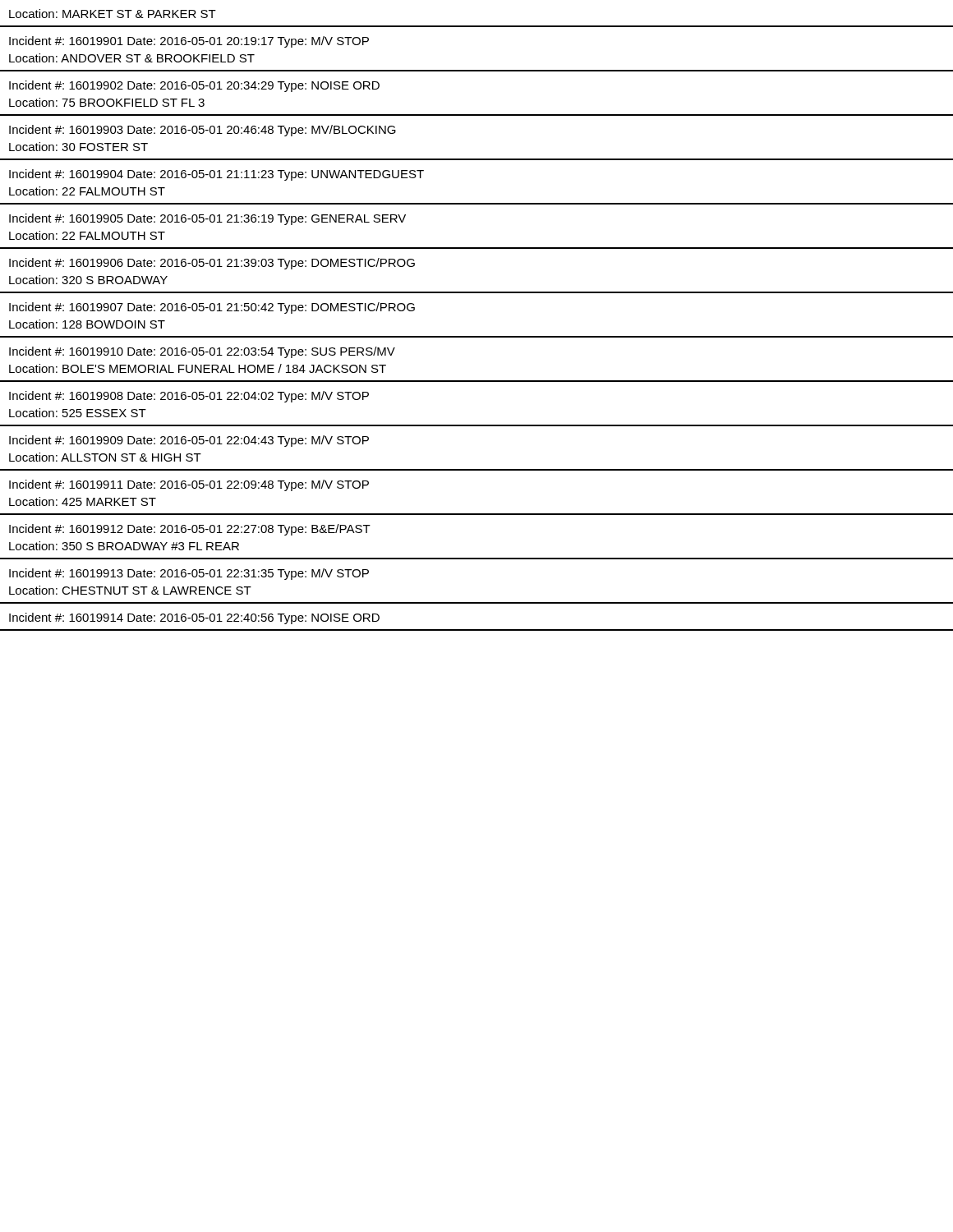This screenshot has width=953, height=1232.
Task: Find the block on this page that starts "Incident #: 16019902 Date: 2016-05-01 20:34:29 Type:"
Action: pyautogui.click(x=194, y=86)
